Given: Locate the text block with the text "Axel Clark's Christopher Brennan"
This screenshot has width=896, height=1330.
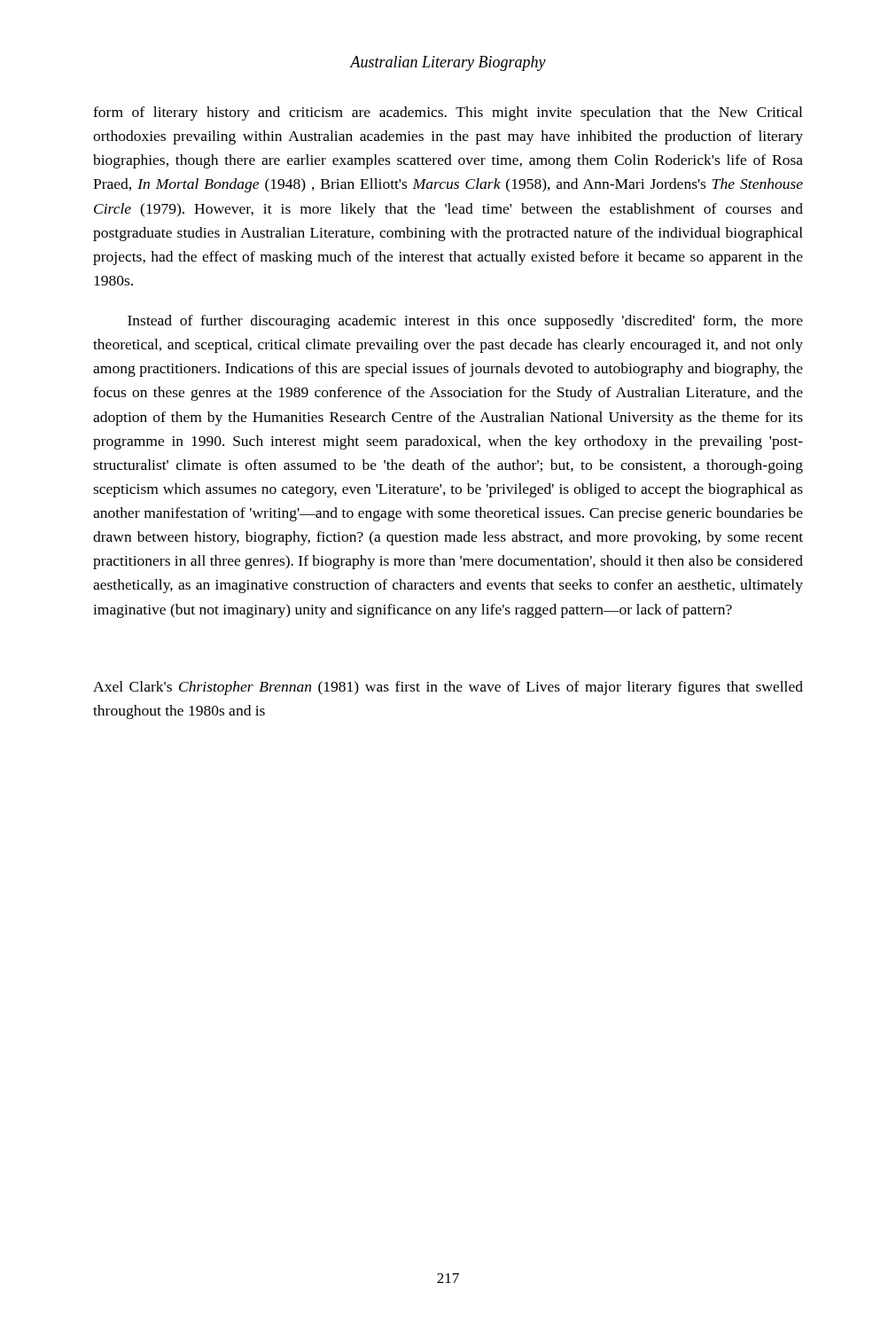Looking at the screenshot, I should [448, 698].
